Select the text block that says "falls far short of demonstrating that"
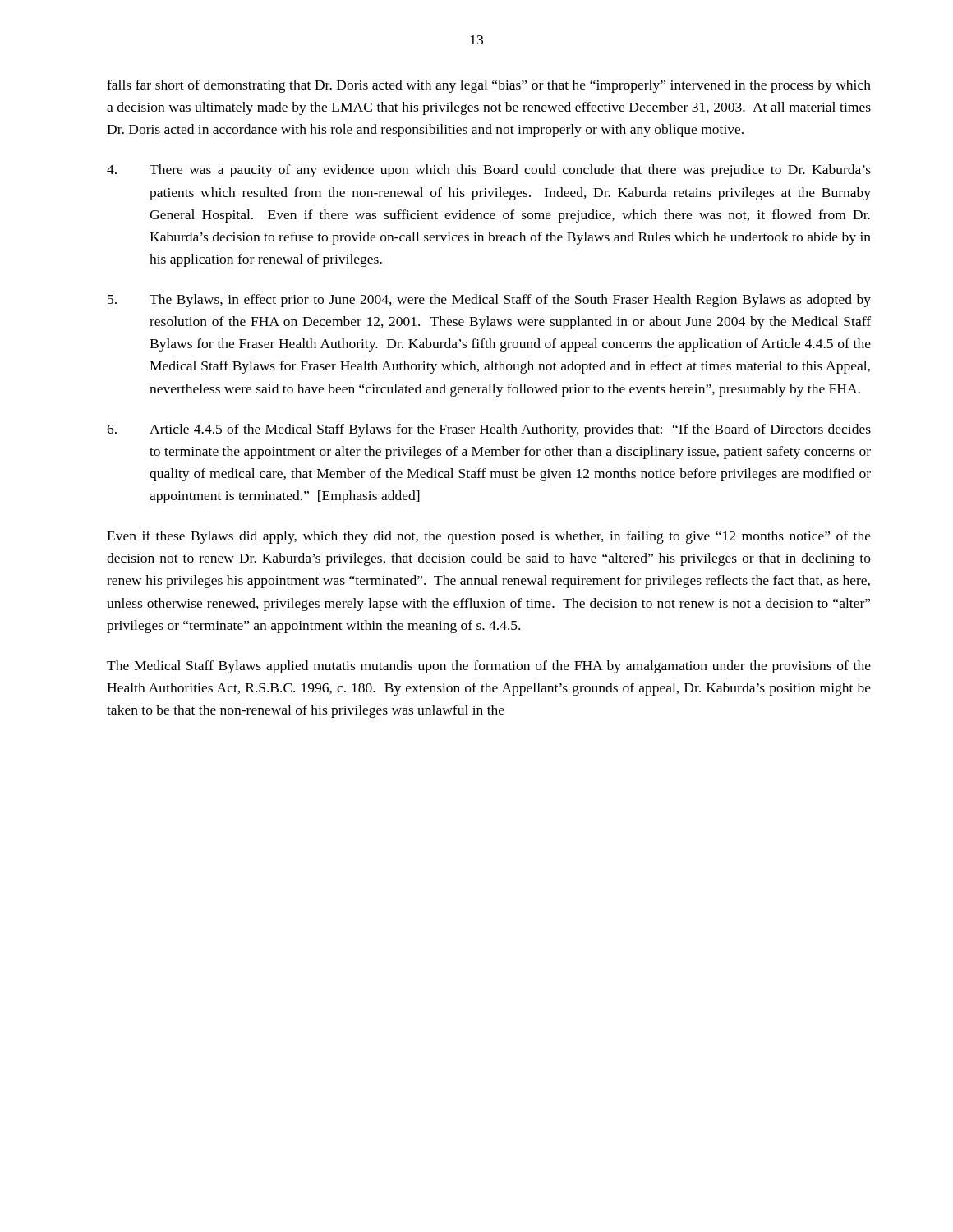The height and width of the screenshot is (1232, 953). coord(489,107)
